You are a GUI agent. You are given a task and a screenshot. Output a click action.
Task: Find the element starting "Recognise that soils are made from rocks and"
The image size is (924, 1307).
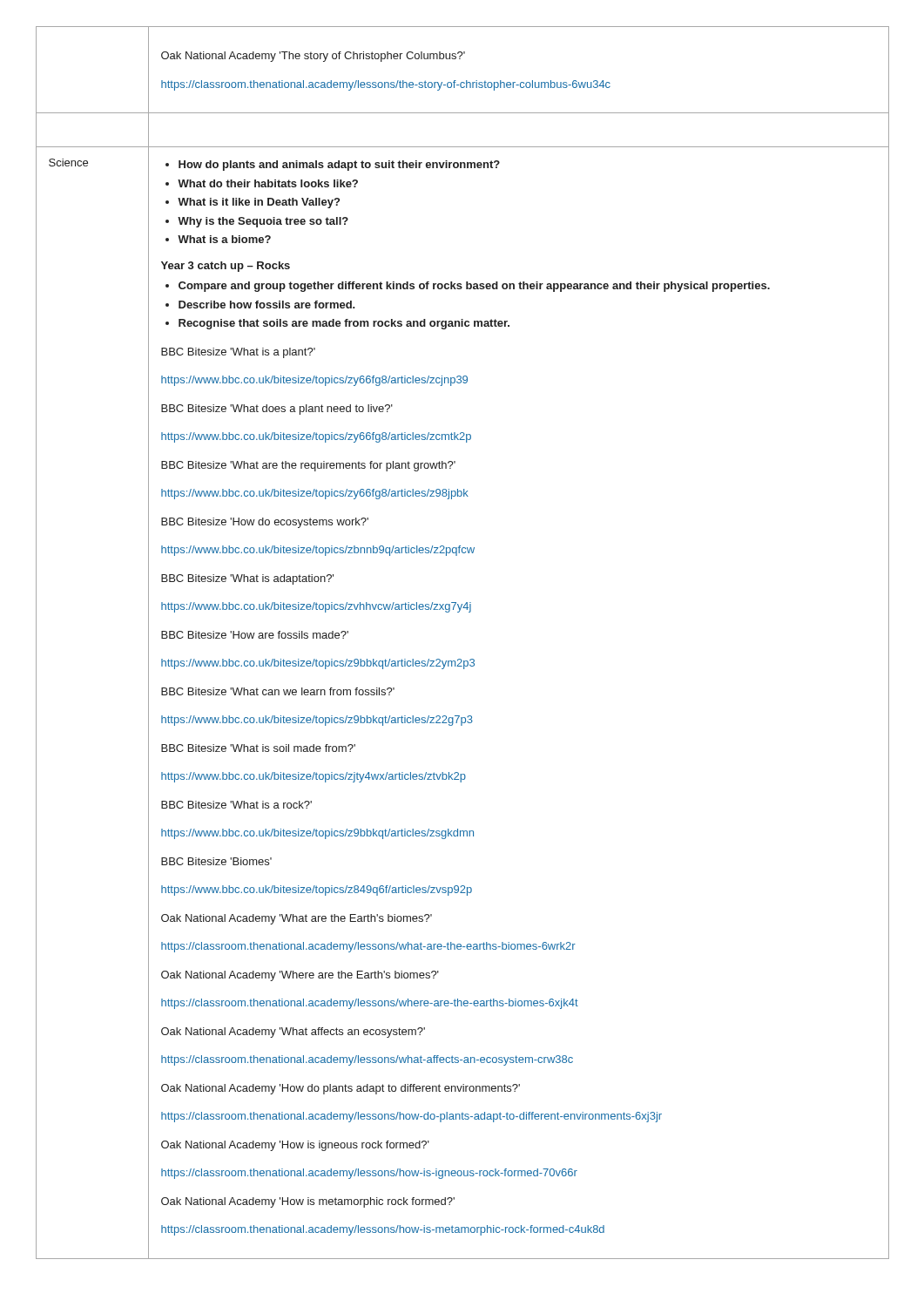pyautogui.click(x=344, y=323)
